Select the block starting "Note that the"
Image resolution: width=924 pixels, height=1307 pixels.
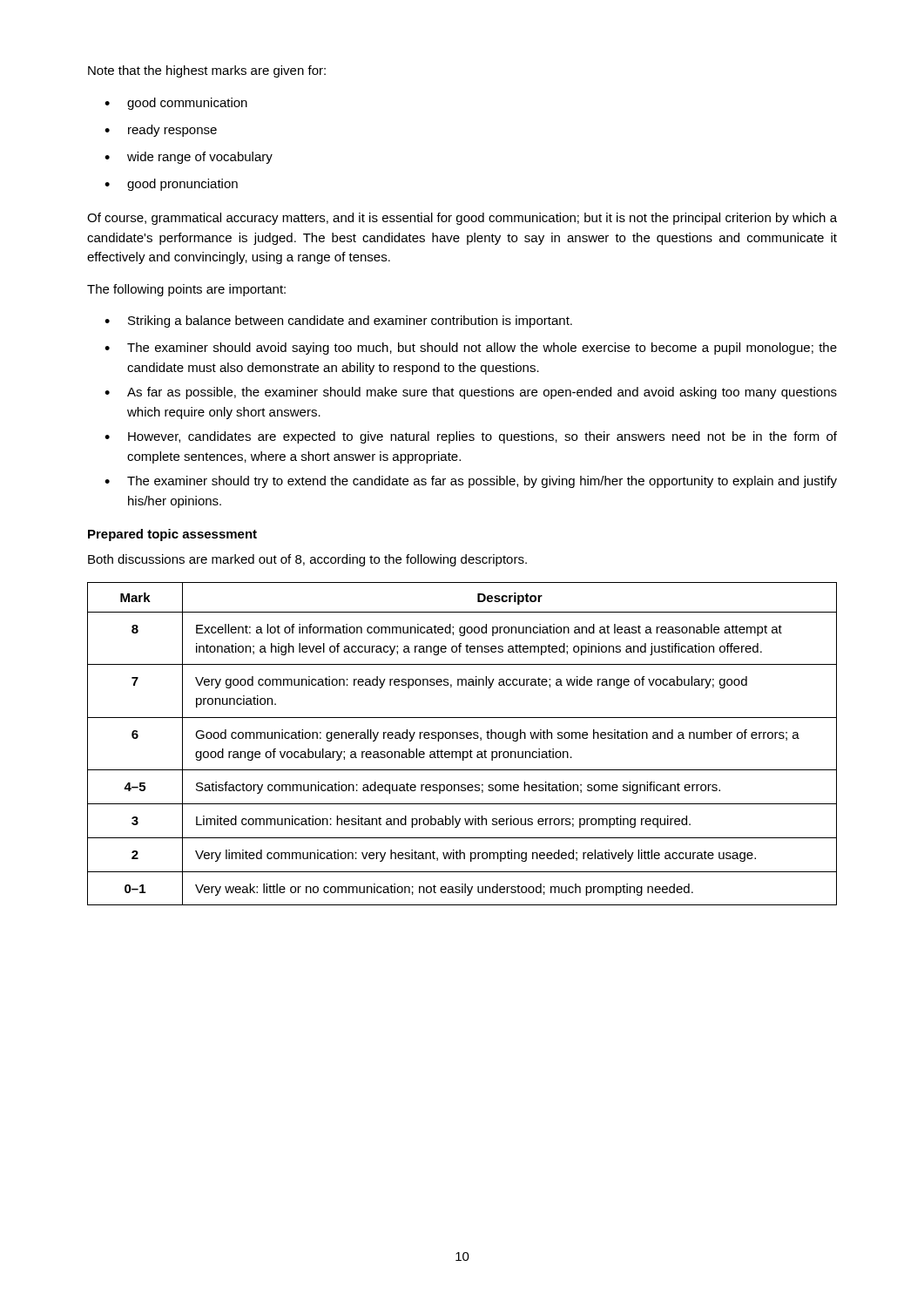(x=207, y=70)
